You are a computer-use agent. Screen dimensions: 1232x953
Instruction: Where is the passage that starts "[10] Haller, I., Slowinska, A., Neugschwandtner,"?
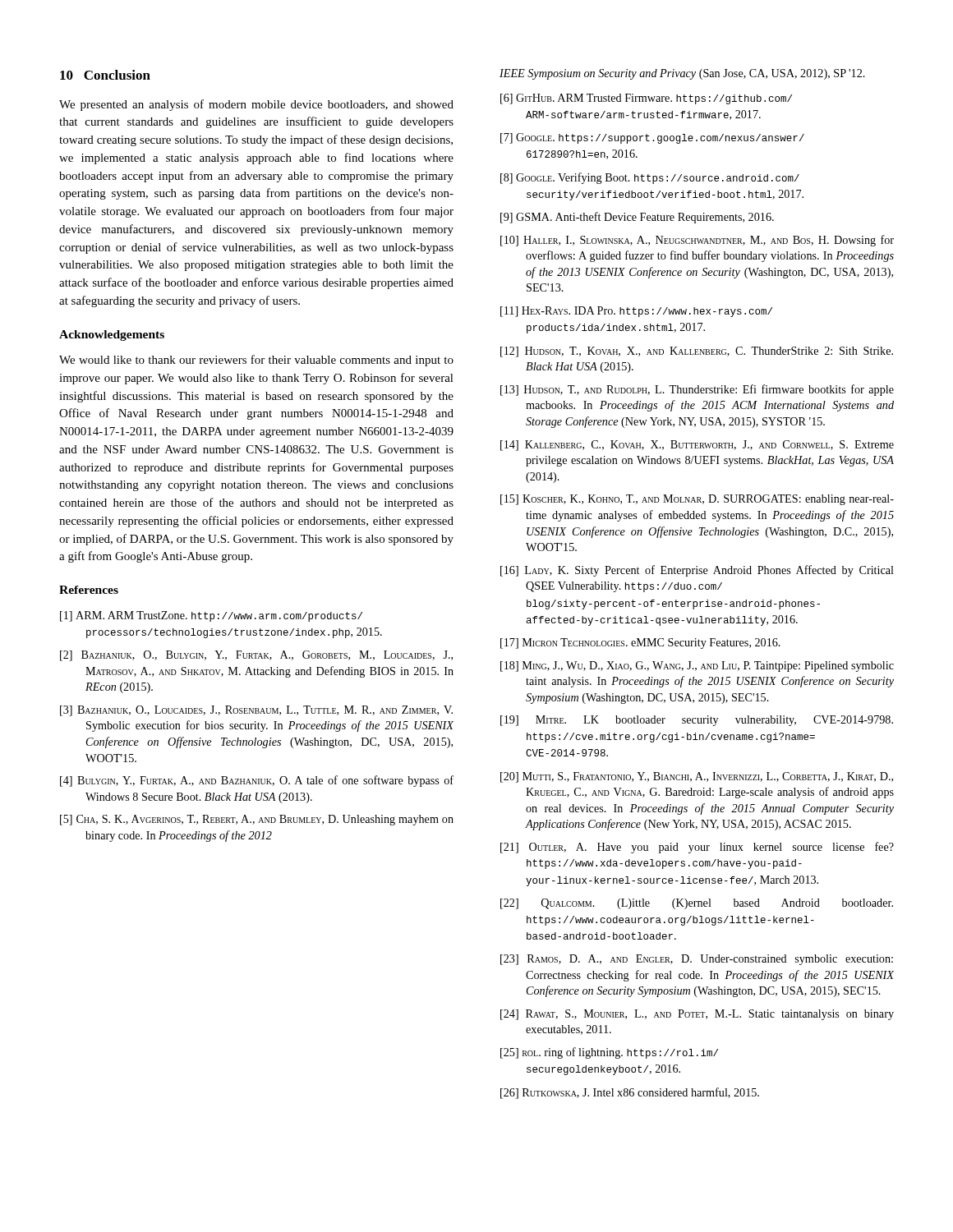click(697, 264)
